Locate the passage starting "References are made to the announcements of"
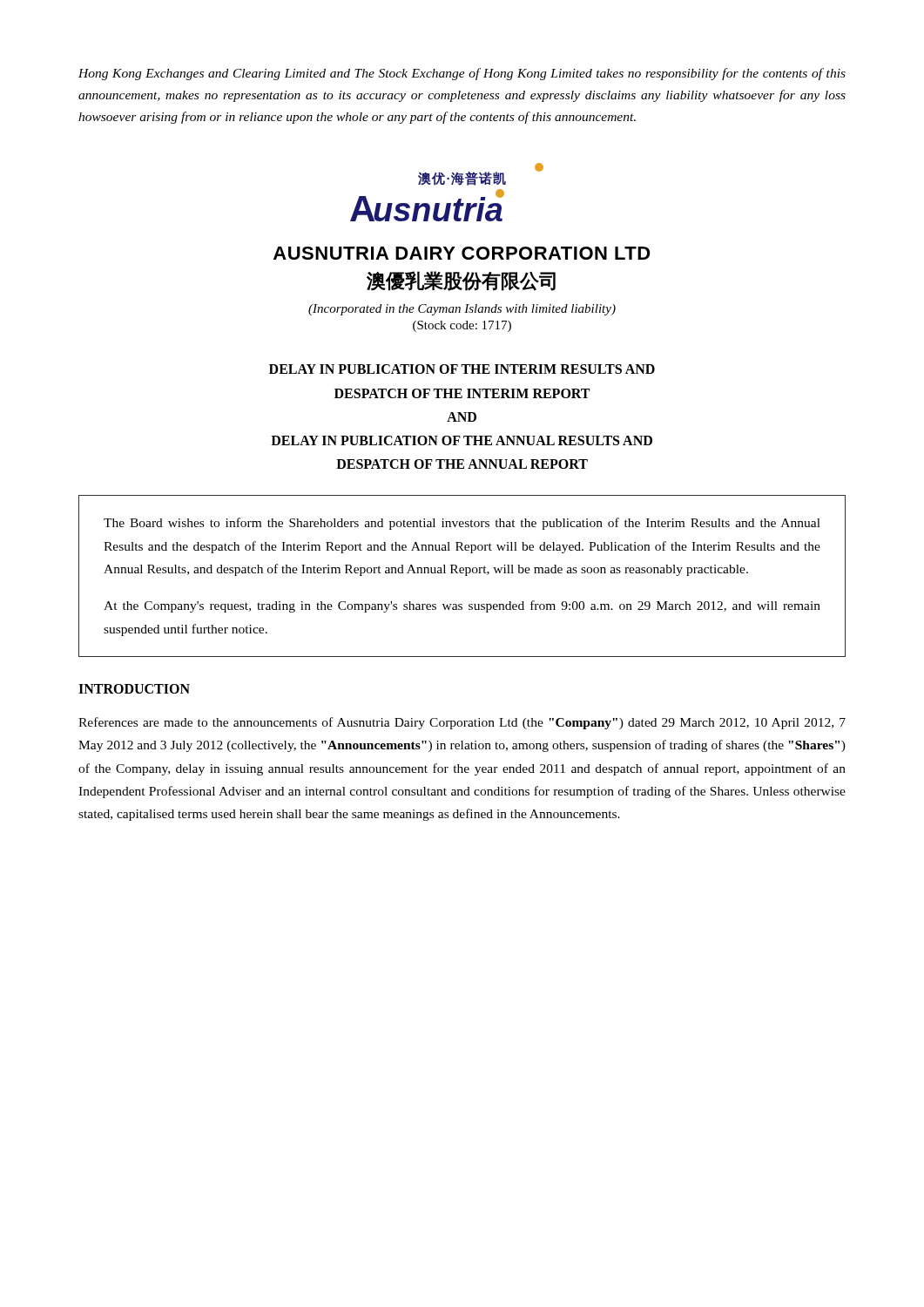 tap(462, 768)
